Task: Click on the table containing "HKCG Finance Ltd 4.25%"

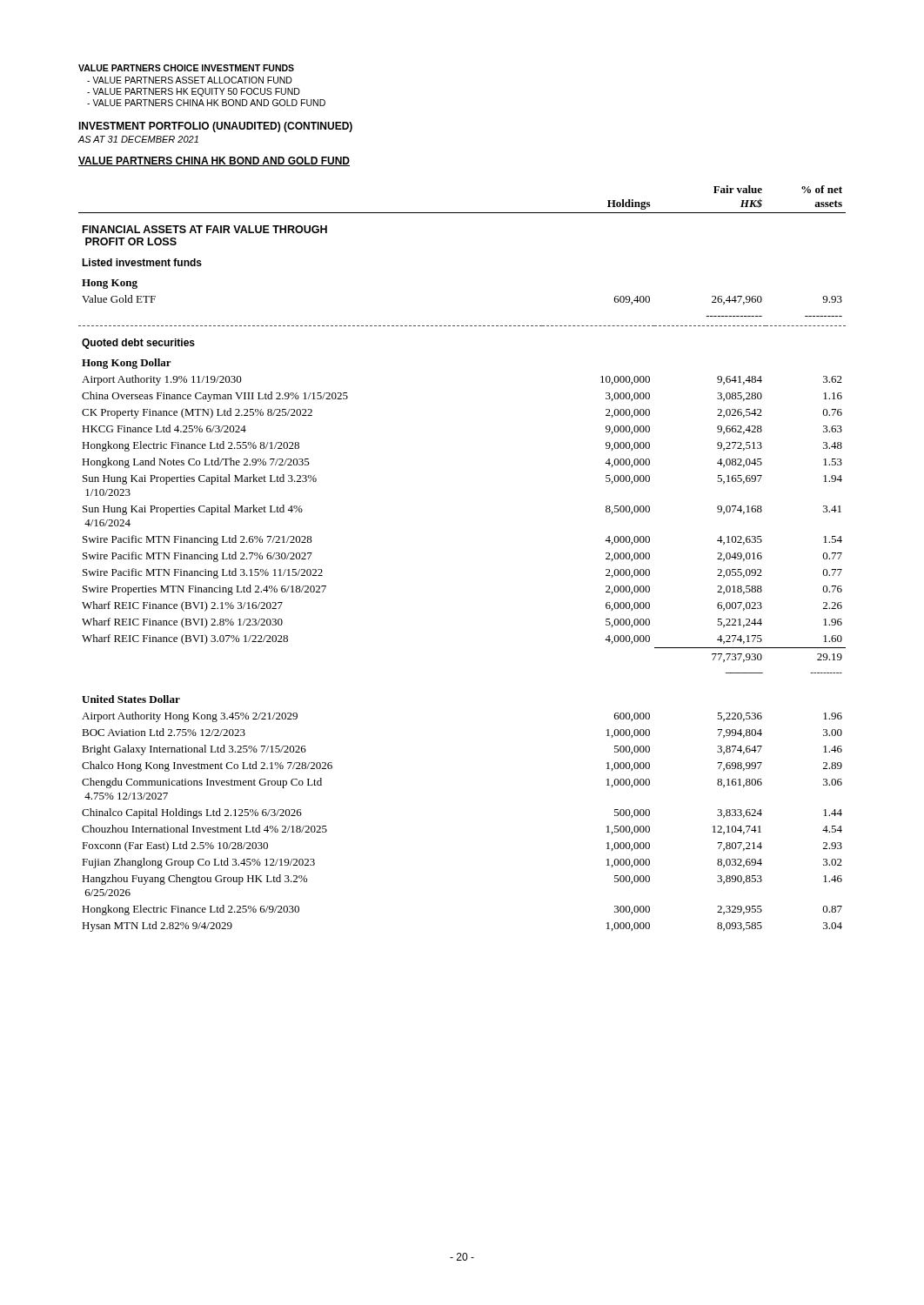Action: (x=462, y=557)
